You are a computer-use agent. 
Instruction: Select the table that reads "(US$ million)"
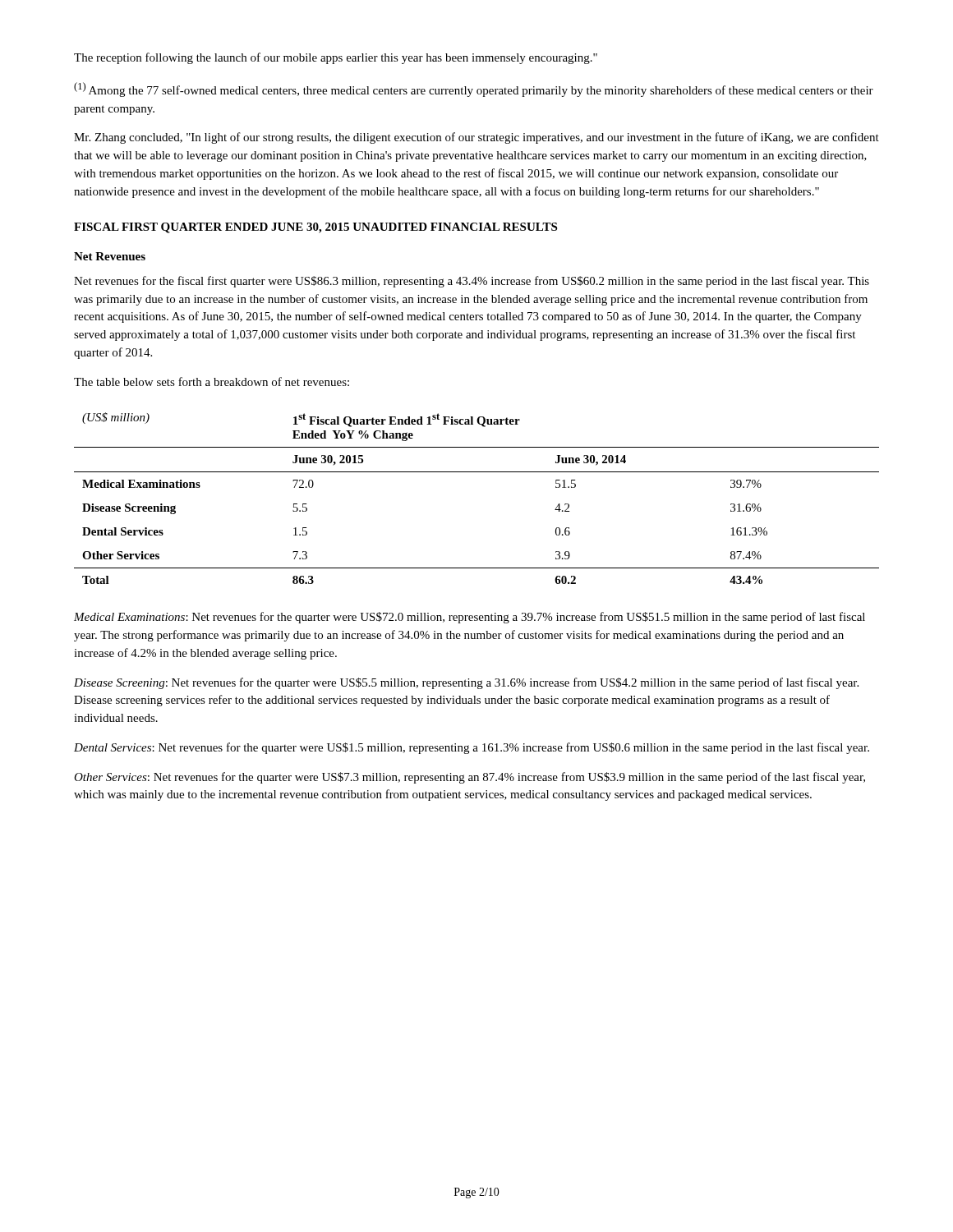pyautogui.click(x=476, y=499)
